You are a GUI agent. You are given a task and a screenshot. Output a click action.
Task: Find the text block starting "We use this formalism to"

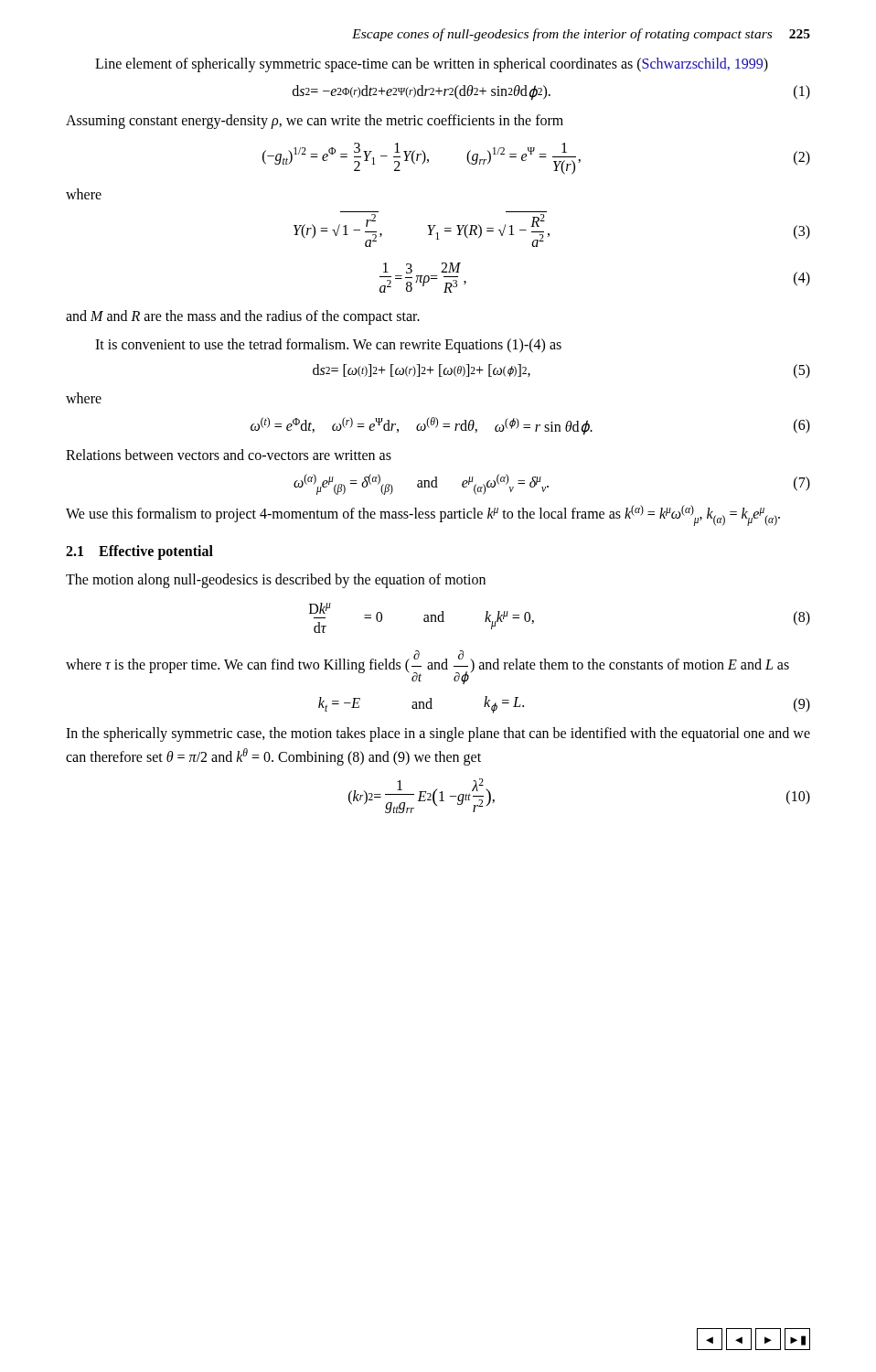423,515
